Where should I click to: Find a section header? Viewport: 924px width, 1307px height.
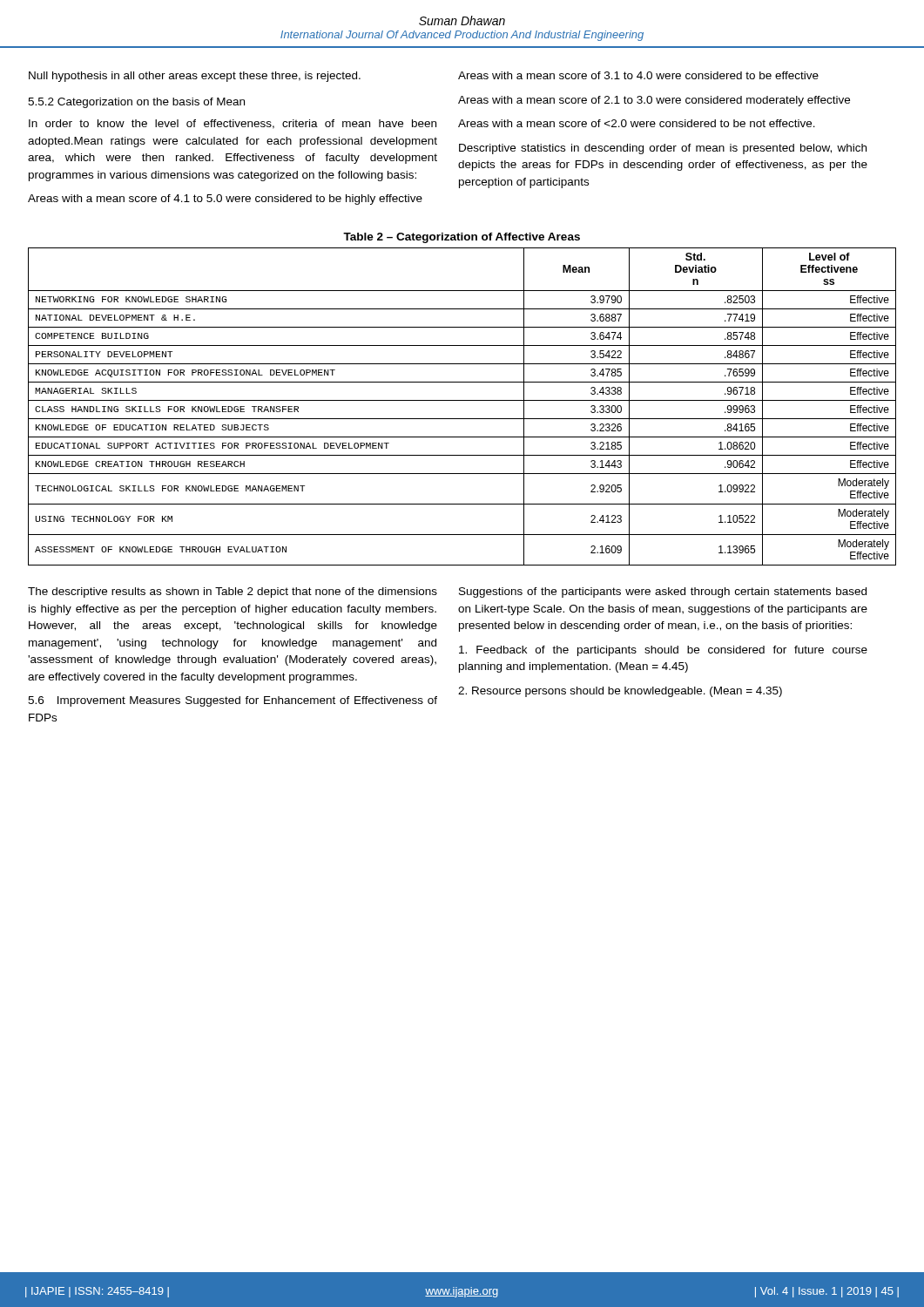coord(233,101)
